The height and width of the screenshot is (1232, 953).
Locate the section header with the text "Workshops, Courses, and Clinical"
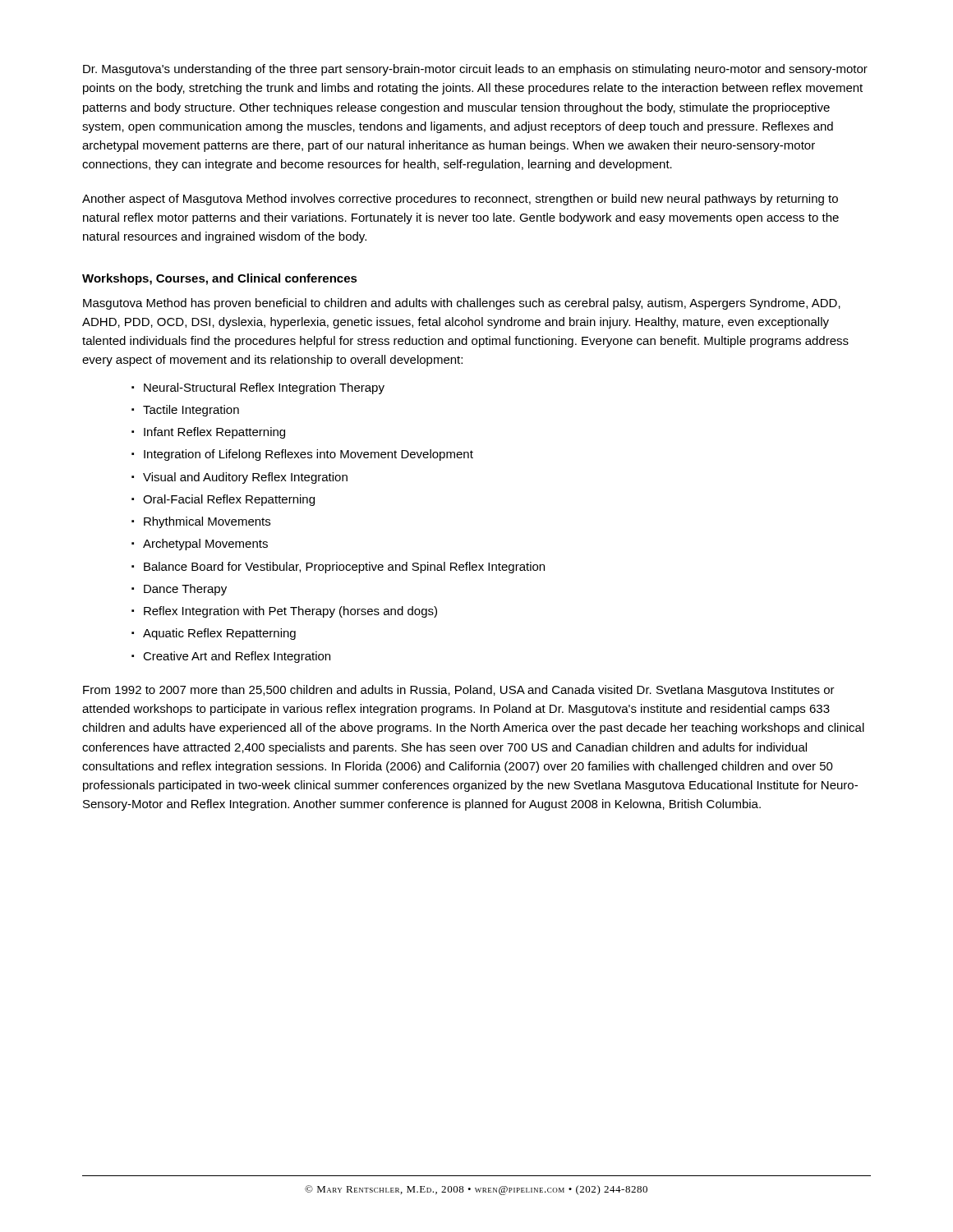pyautogui.click(x=220, y=278)
